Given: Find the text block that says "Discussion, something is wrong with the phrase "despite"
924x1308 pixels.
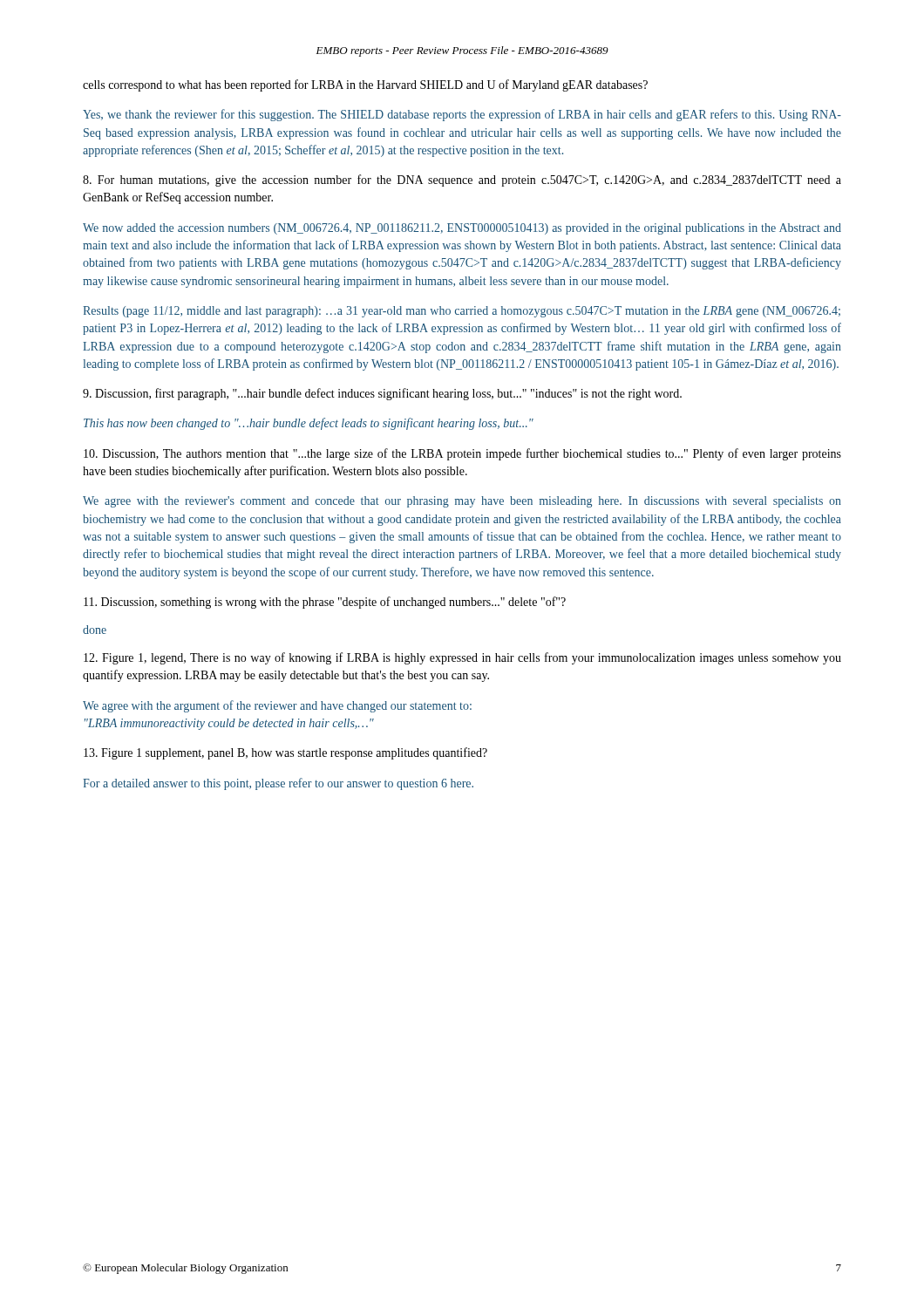Looking at the screenshot, I should point(324,602).
